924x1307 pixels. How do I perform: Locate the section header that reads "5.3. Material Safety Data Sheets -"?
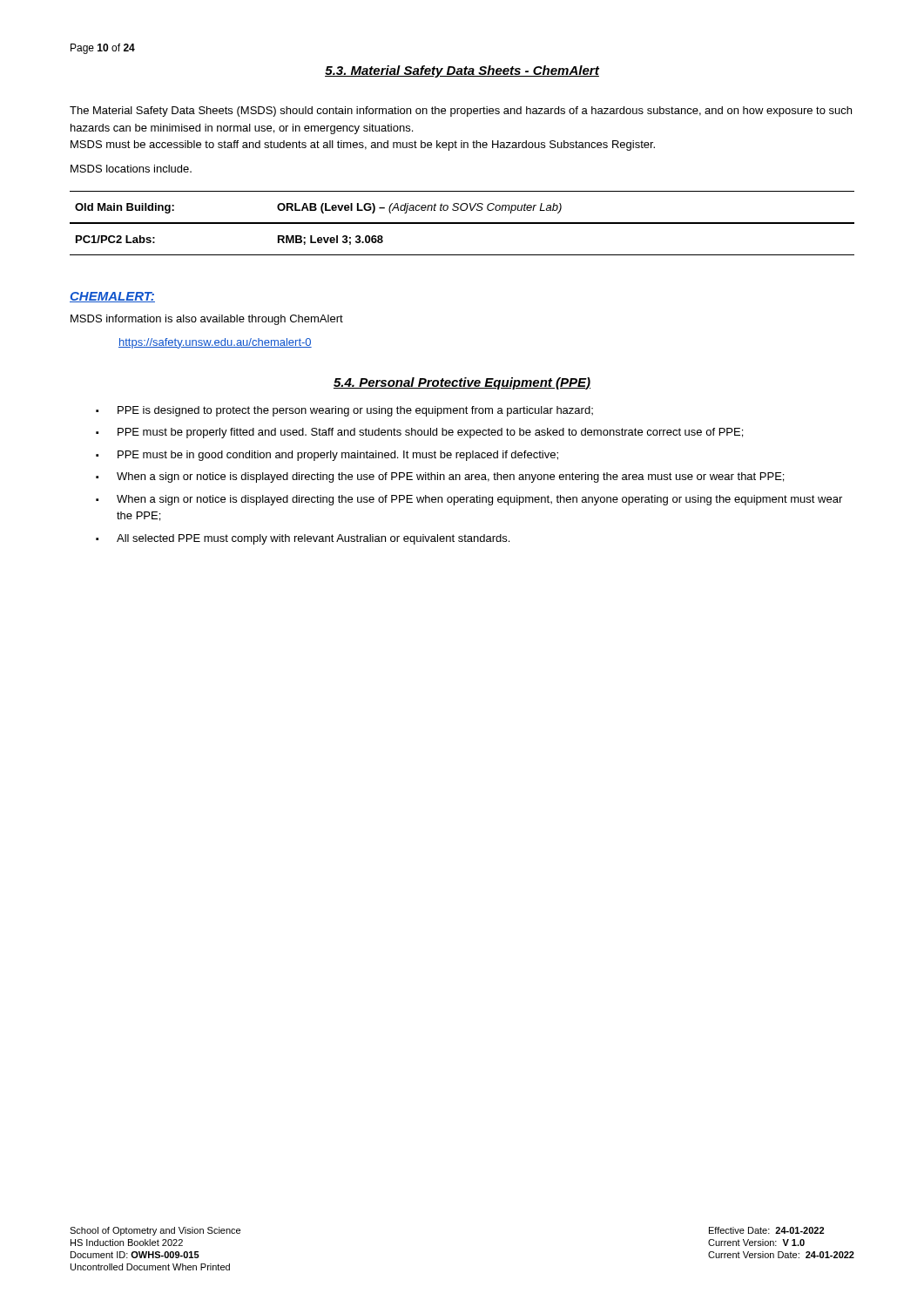point(462,70)
